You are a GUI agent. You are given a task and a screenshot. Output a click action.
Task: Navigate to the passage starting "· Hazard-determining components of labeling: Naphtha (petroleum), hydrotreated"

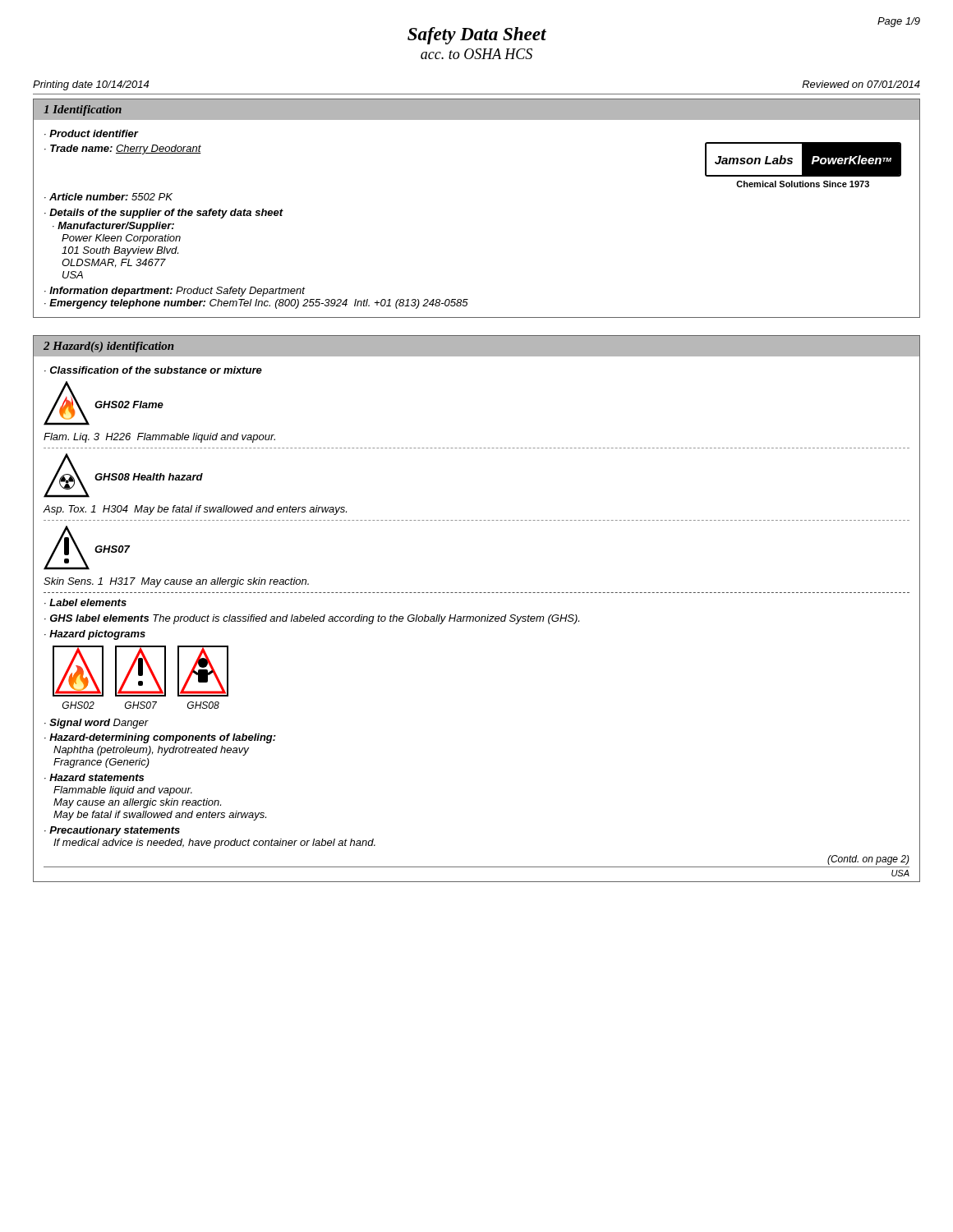(160, 749)
